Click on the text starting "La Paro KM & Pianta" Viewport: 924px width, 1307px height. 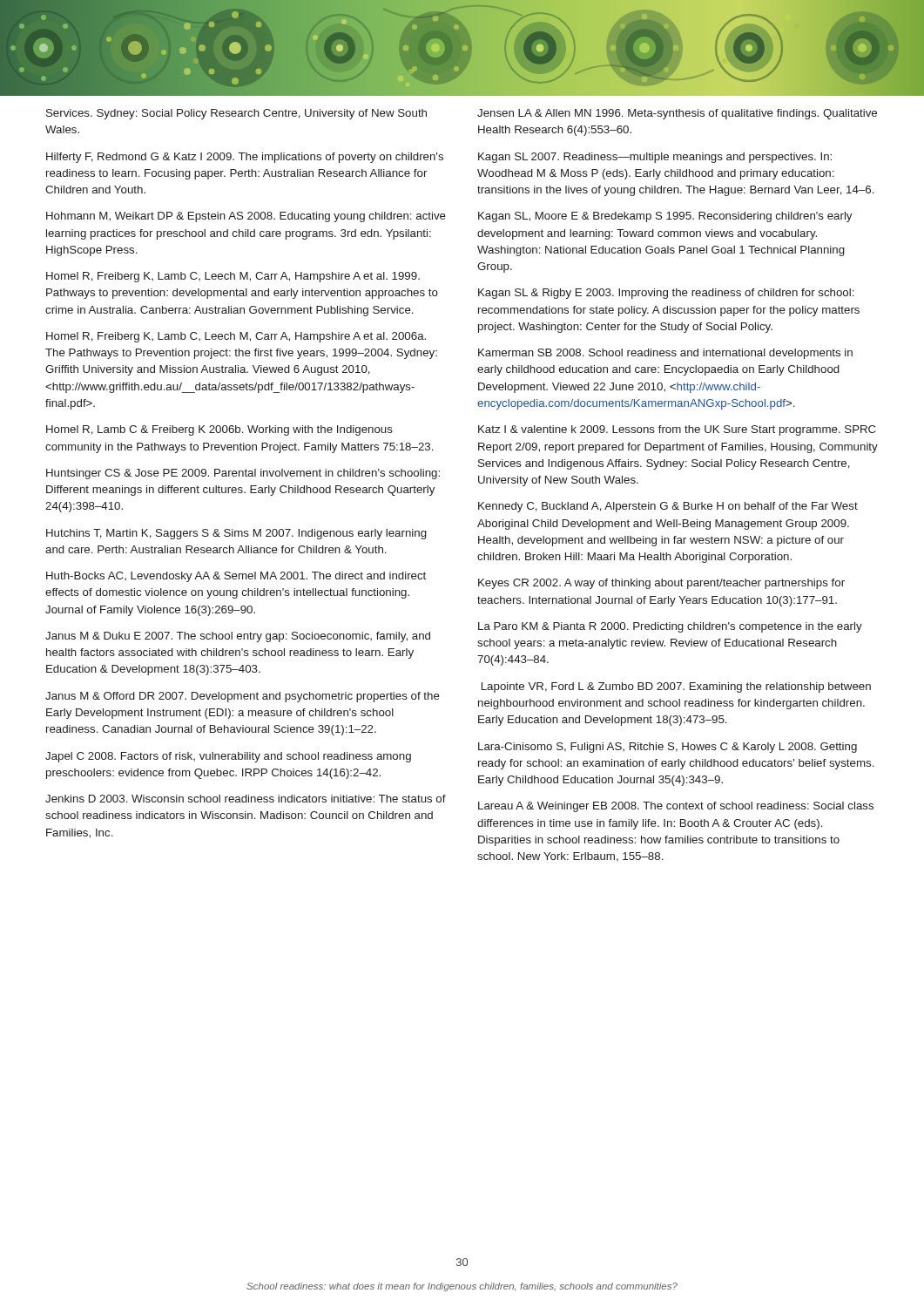pyautogui.click(x=670, y=643)
